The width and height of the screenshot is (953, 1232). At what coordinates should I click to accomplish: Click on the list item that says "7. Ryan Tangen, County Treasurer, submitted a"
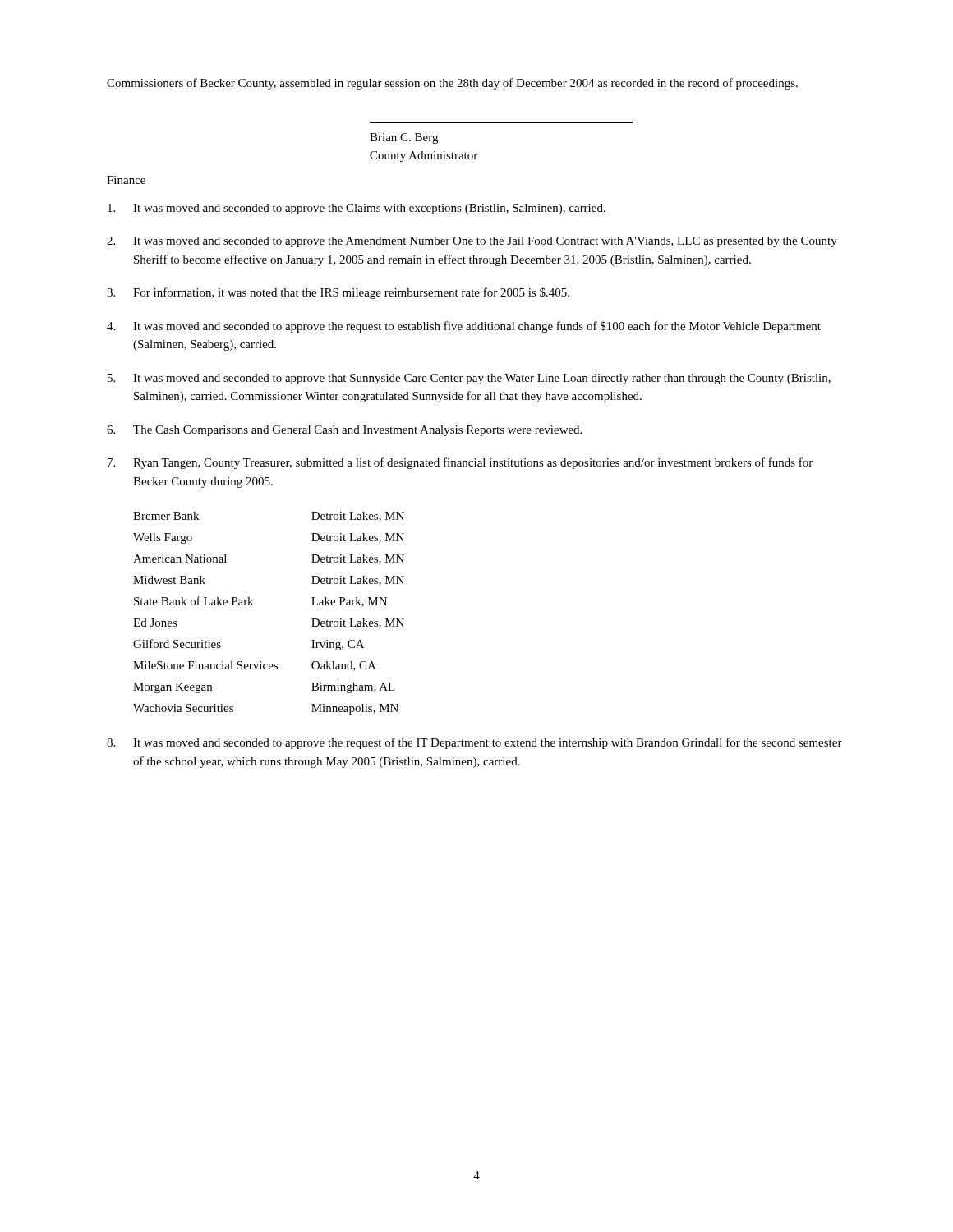[476, 472]
